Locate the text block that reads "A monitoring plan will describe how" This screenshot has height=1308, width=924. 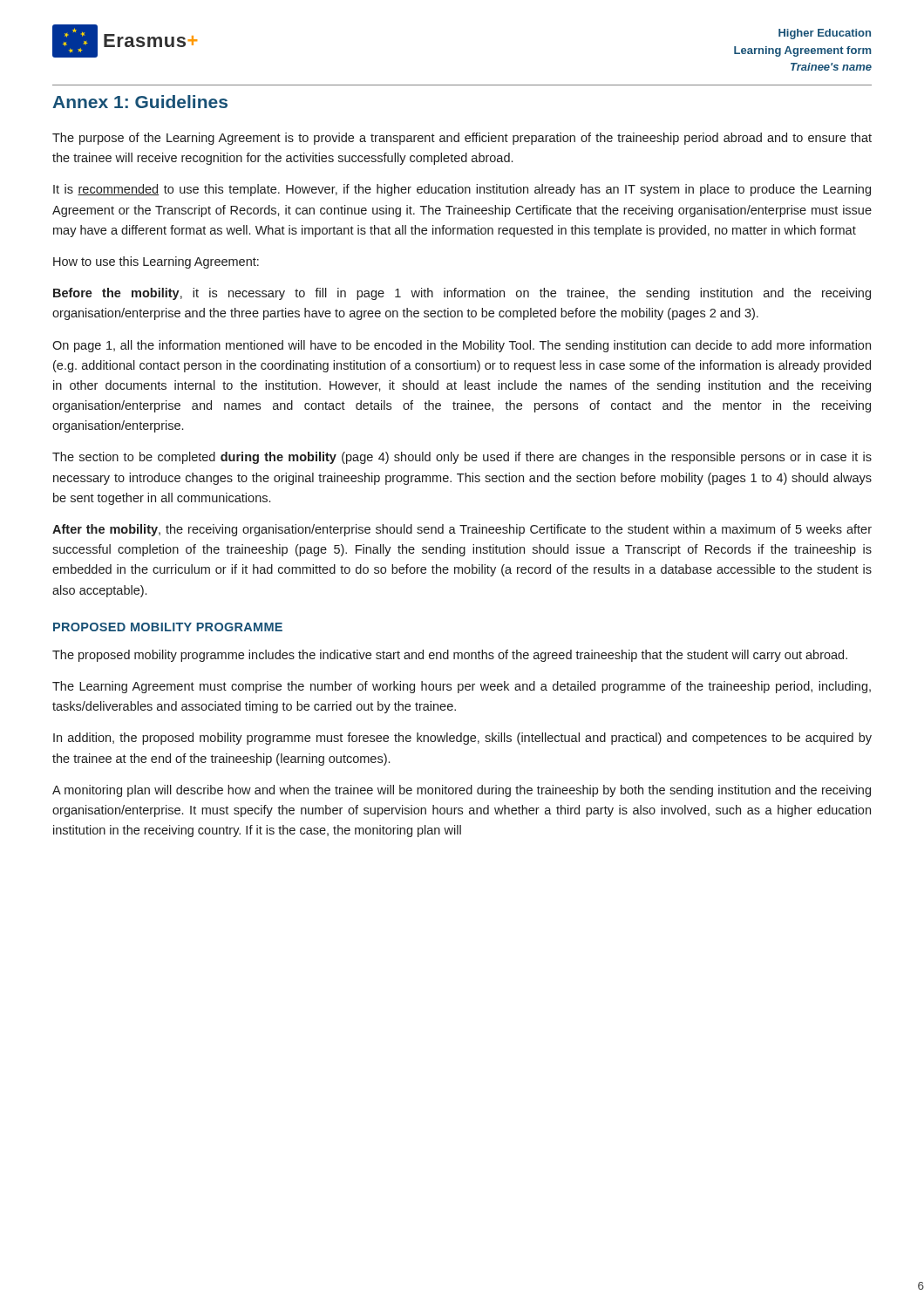point(462,810)
